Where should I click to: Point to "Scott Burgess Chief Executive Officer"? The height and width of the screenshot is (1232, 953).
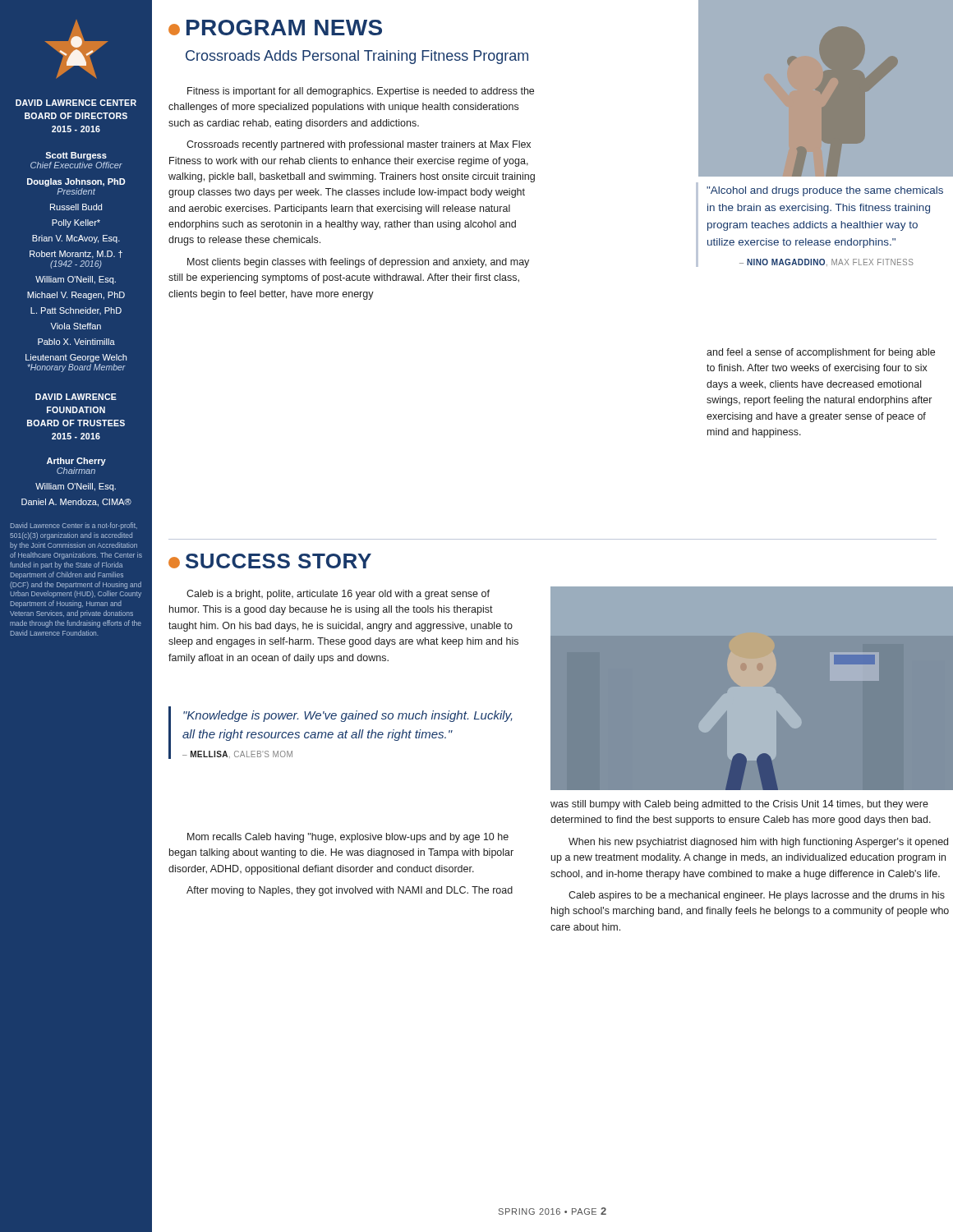[x=76, y=160]
